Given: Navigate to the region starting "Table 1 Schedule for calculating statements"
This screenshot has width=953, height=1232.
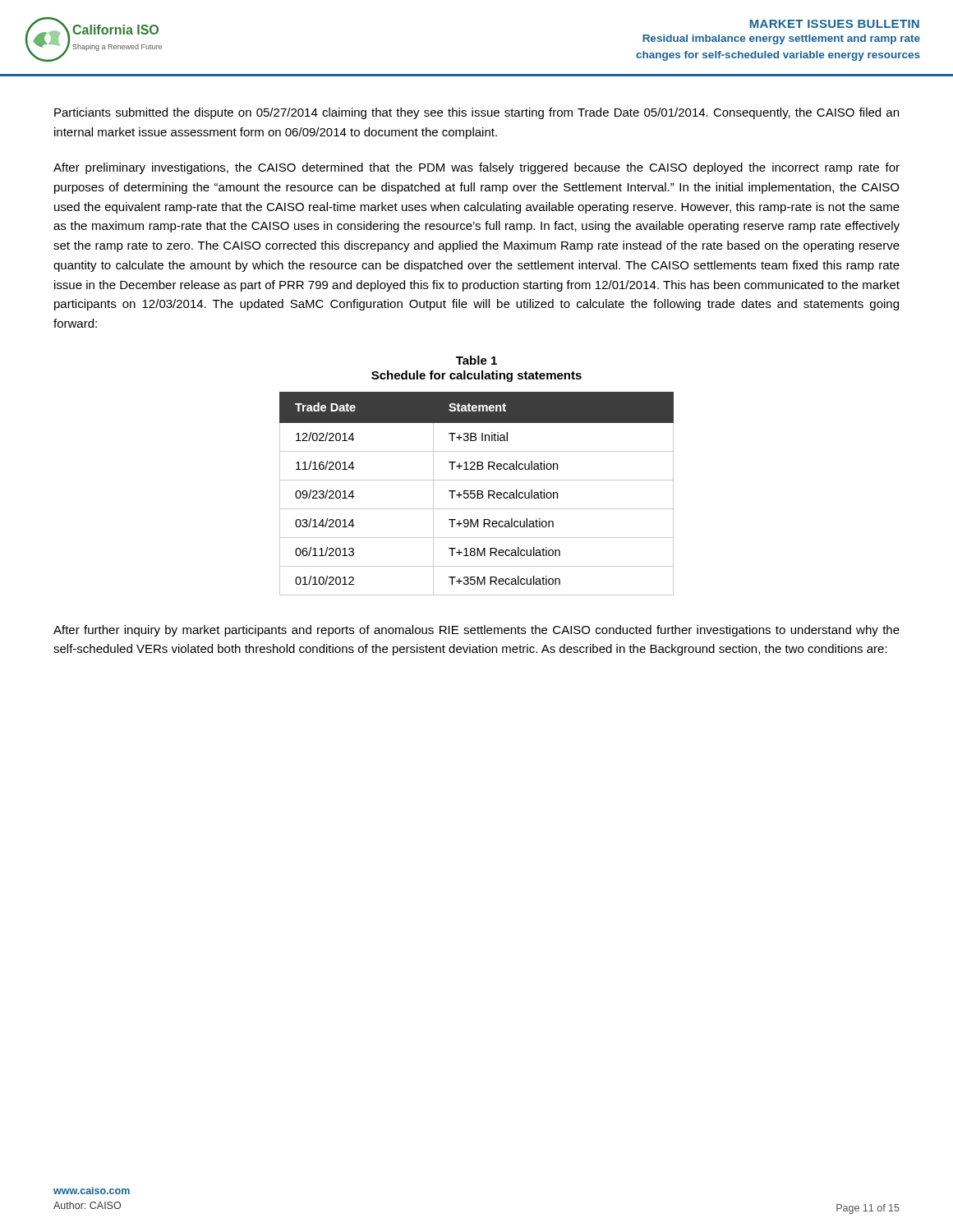Looking at the screenshot, I should coord(476,367).
